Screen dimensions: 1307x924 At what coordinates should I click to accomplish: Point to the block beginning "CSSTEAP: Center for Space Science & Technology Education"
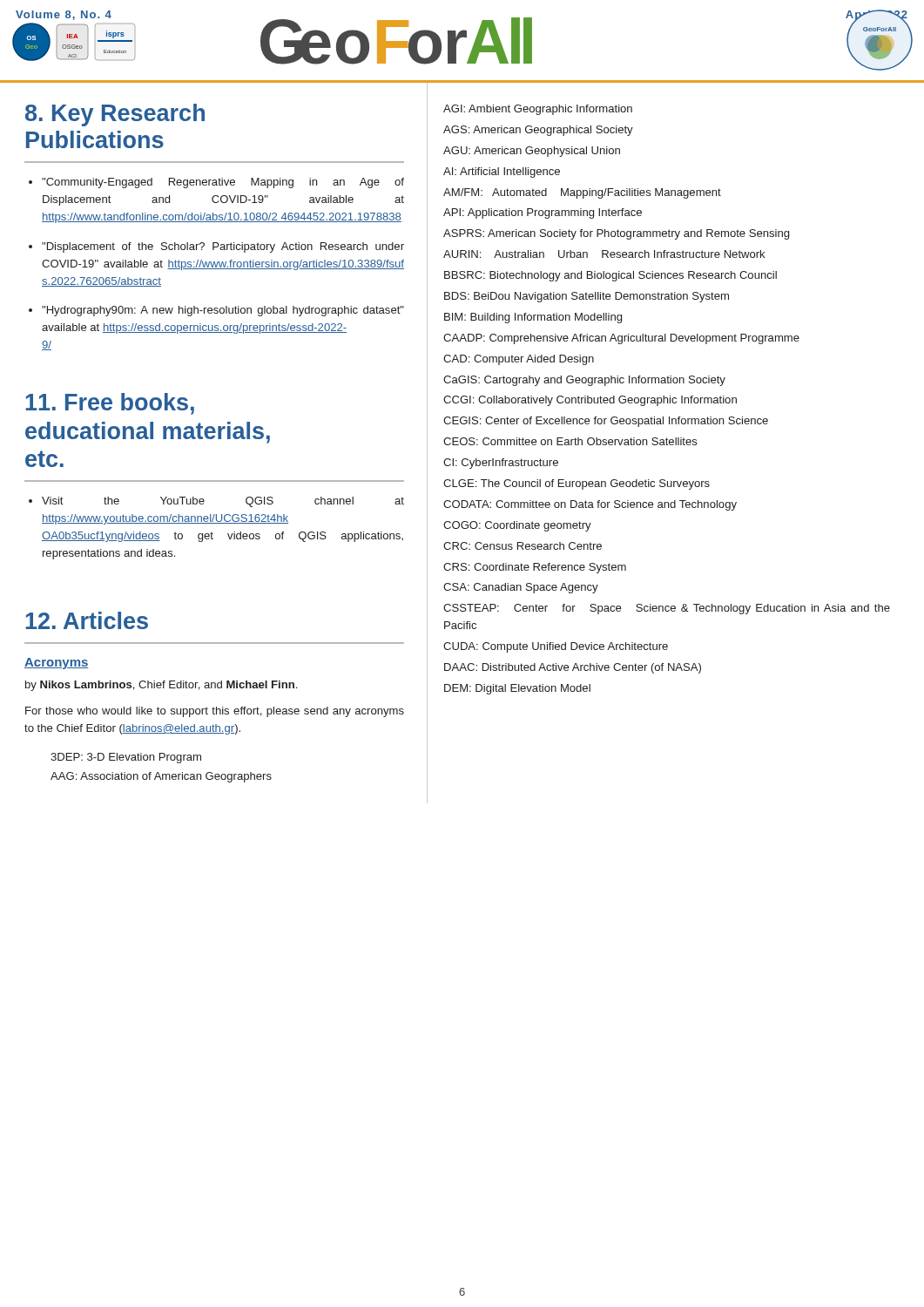tap(667, 617)
